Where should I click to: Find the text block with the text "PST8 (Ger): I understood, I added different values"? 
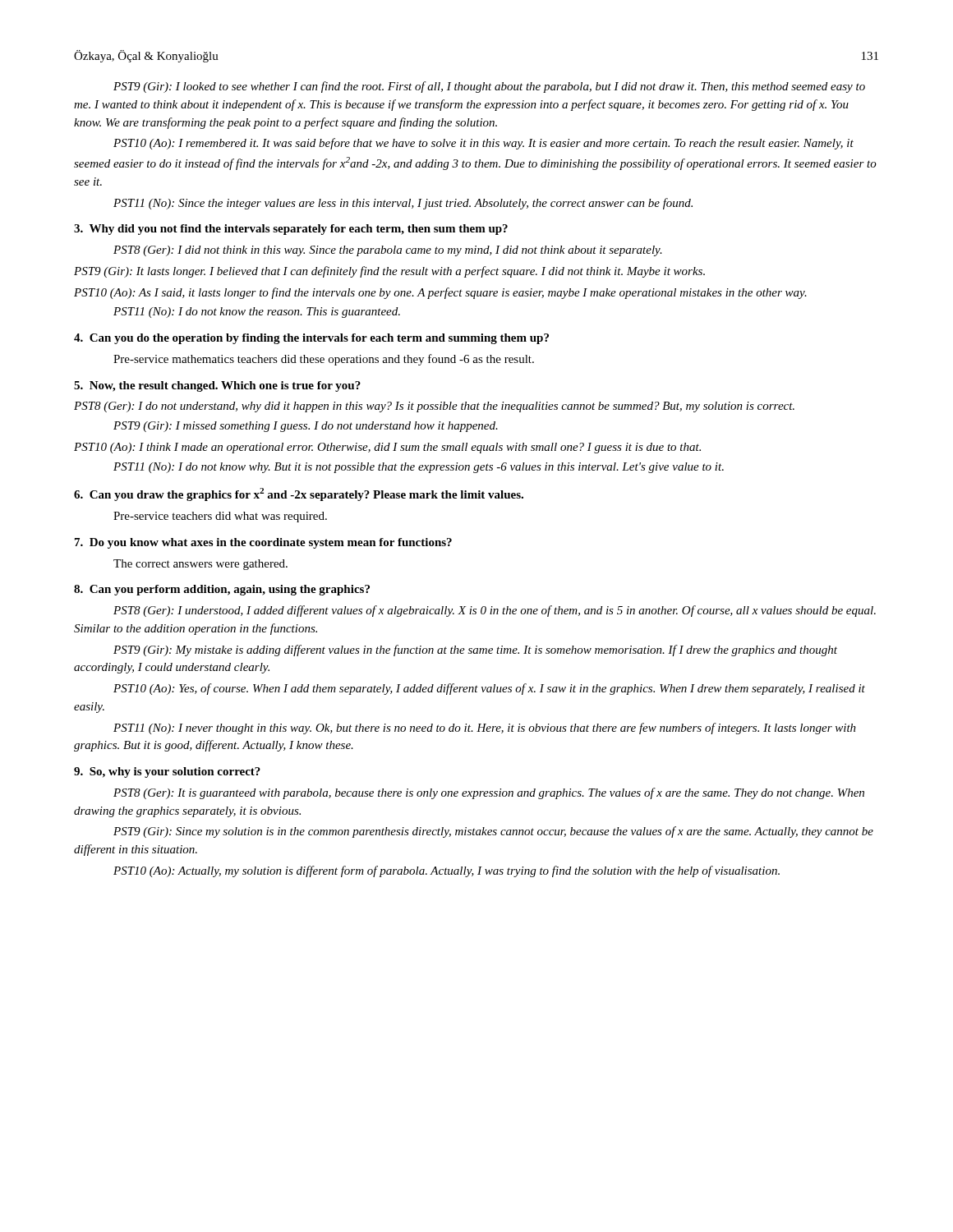(x=476, y=620)
